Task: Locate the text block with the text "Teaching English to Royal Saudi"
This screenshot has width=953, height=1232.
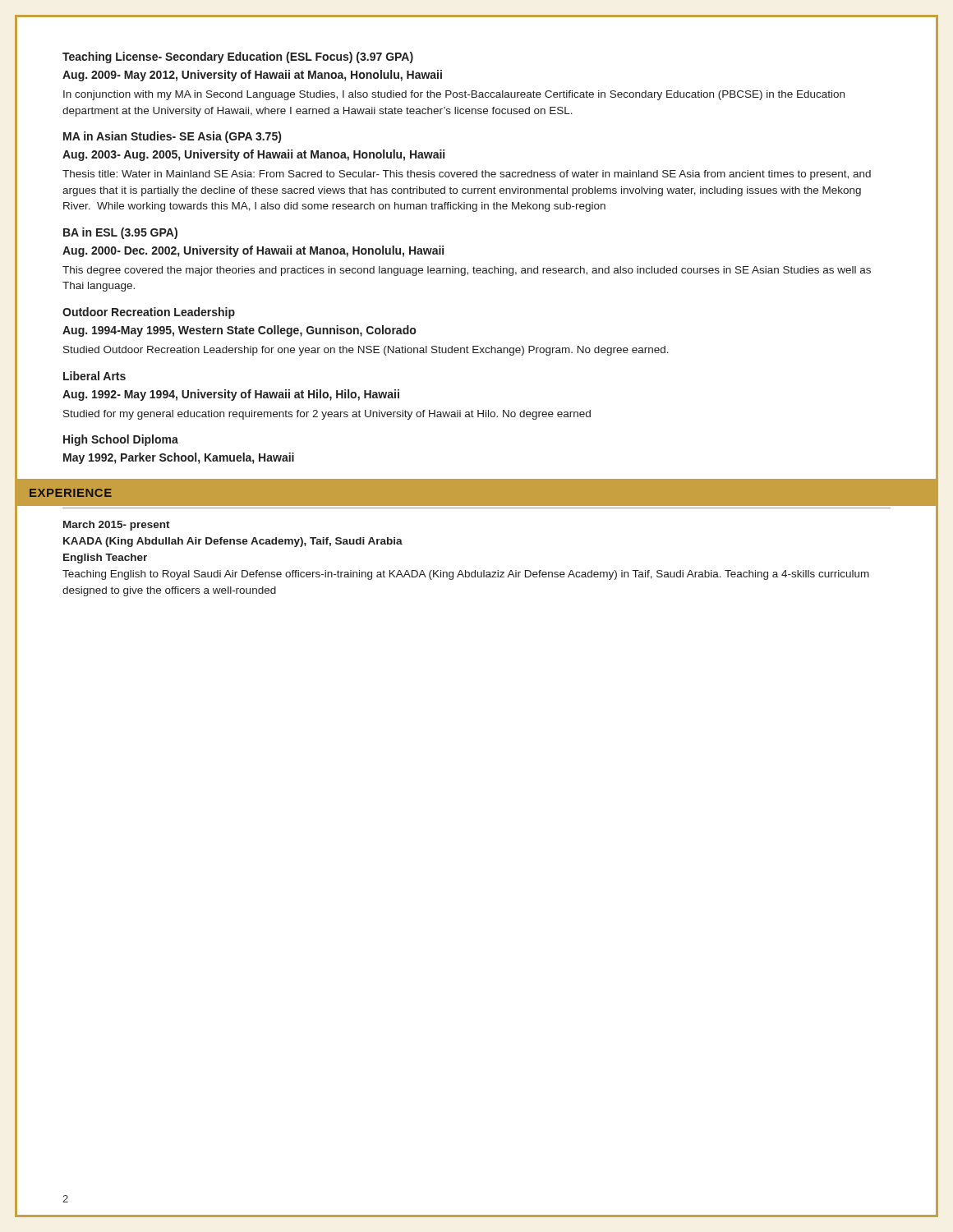Action: [x=476, y=582]
